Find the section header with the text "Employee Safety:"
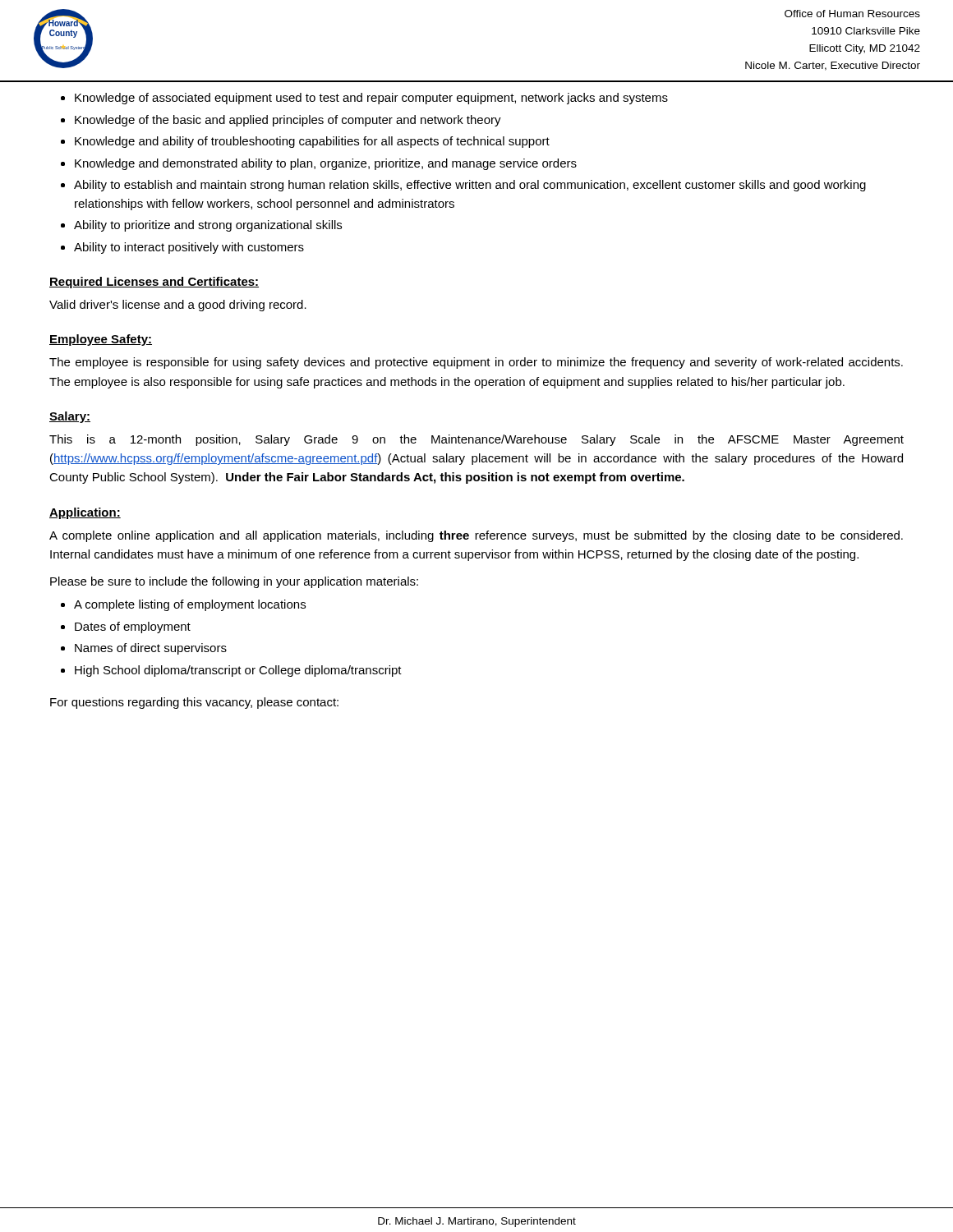Image resolution: width=953 pixels, height=1232 pixels. pos(101,340)
